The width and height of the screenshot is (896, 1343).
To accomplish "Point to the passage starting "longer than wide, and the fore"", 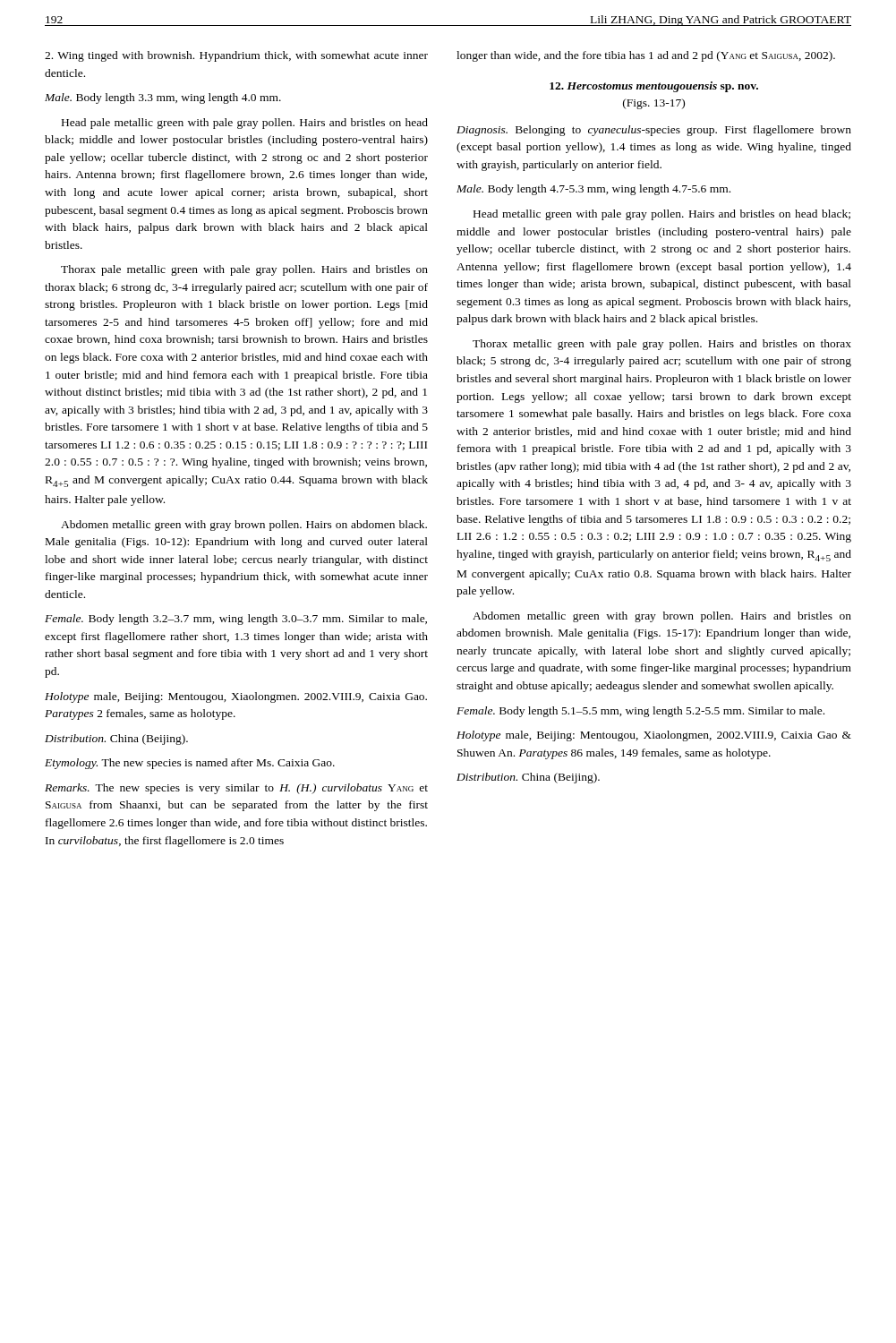I will pyautogui.click(x=654, y=55).
